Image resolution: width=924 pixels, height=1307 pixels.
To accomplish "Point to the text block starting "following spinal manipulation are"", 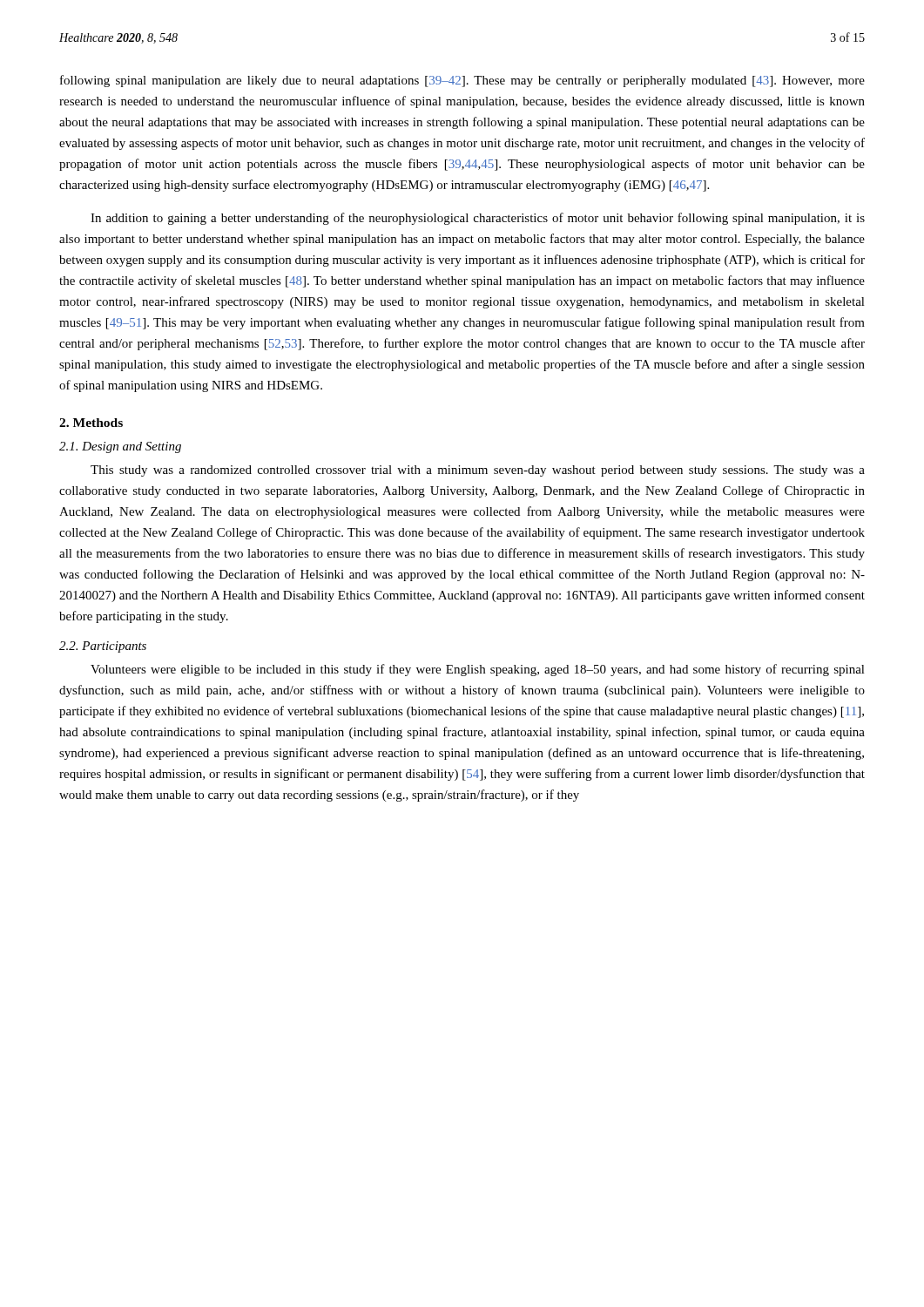I will pyautogui.click(x=462, y=132).
